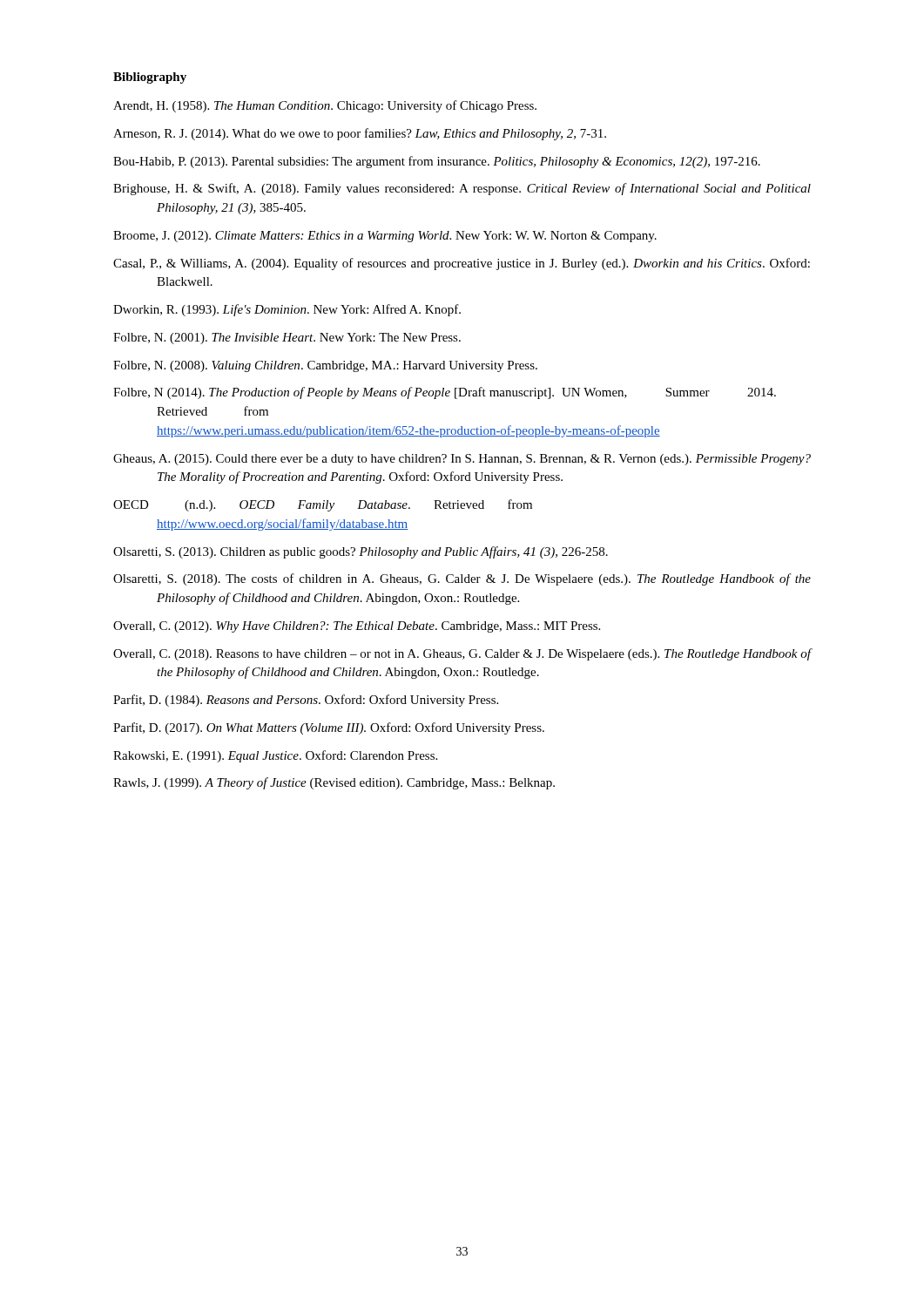Locate the block of text that opens with "Brighouse, H. & Swift, A."
Viewport: 924px width, 1307px height.
462,198
